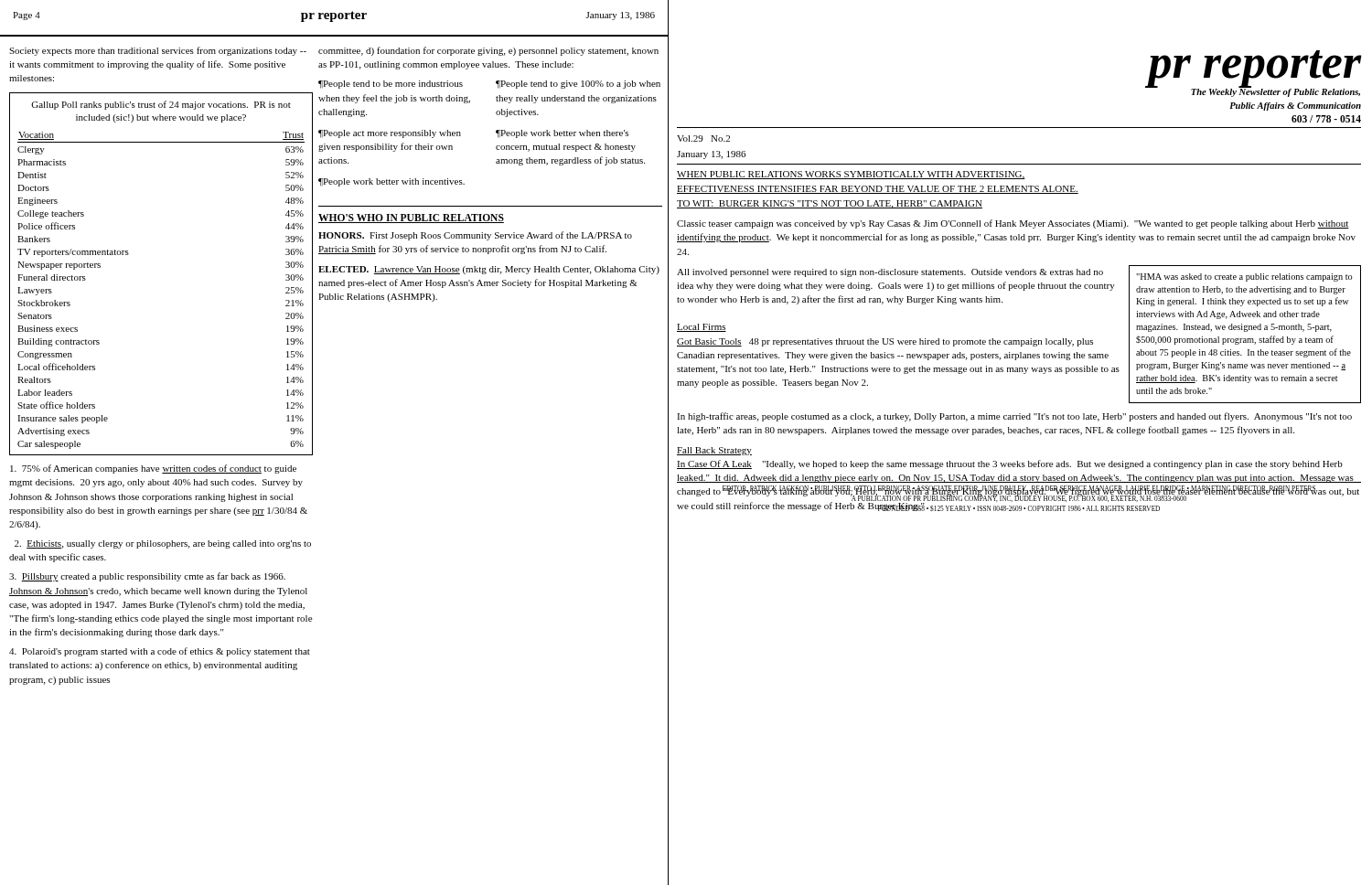The height and width of the screenshot is (885, 1372).
Task: Point to the block beginning "committee, d) foundation for corporate"
Action: pyautogui.click(x=489, y=57)
